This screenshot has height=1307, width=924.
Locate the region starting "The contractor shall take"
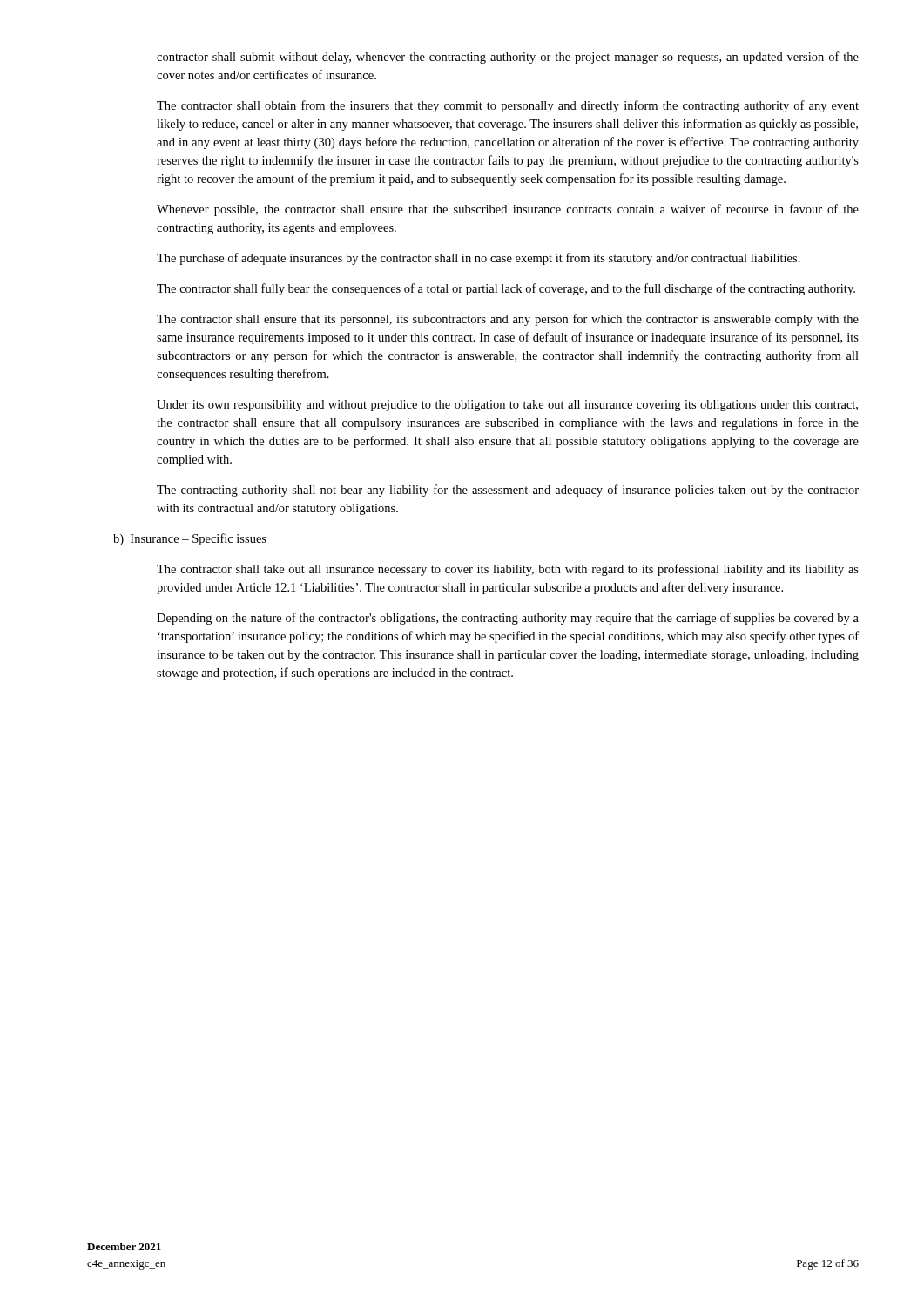click(x=508, y=578)
